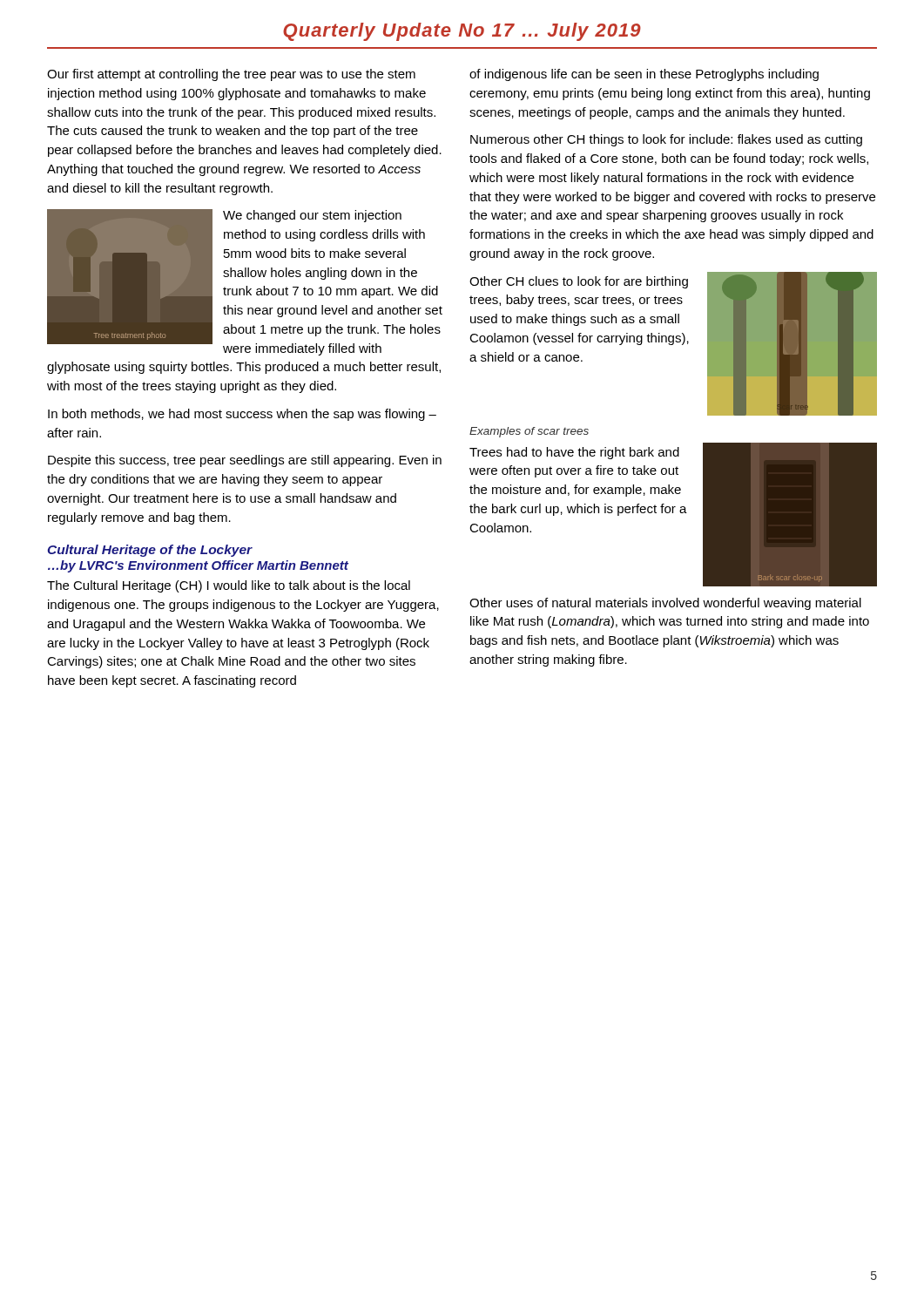The width and height of the screenshot is (924, 1307).
Task: Select the caption containing "Examples of scar trees"
Action: tap(529, 430)
